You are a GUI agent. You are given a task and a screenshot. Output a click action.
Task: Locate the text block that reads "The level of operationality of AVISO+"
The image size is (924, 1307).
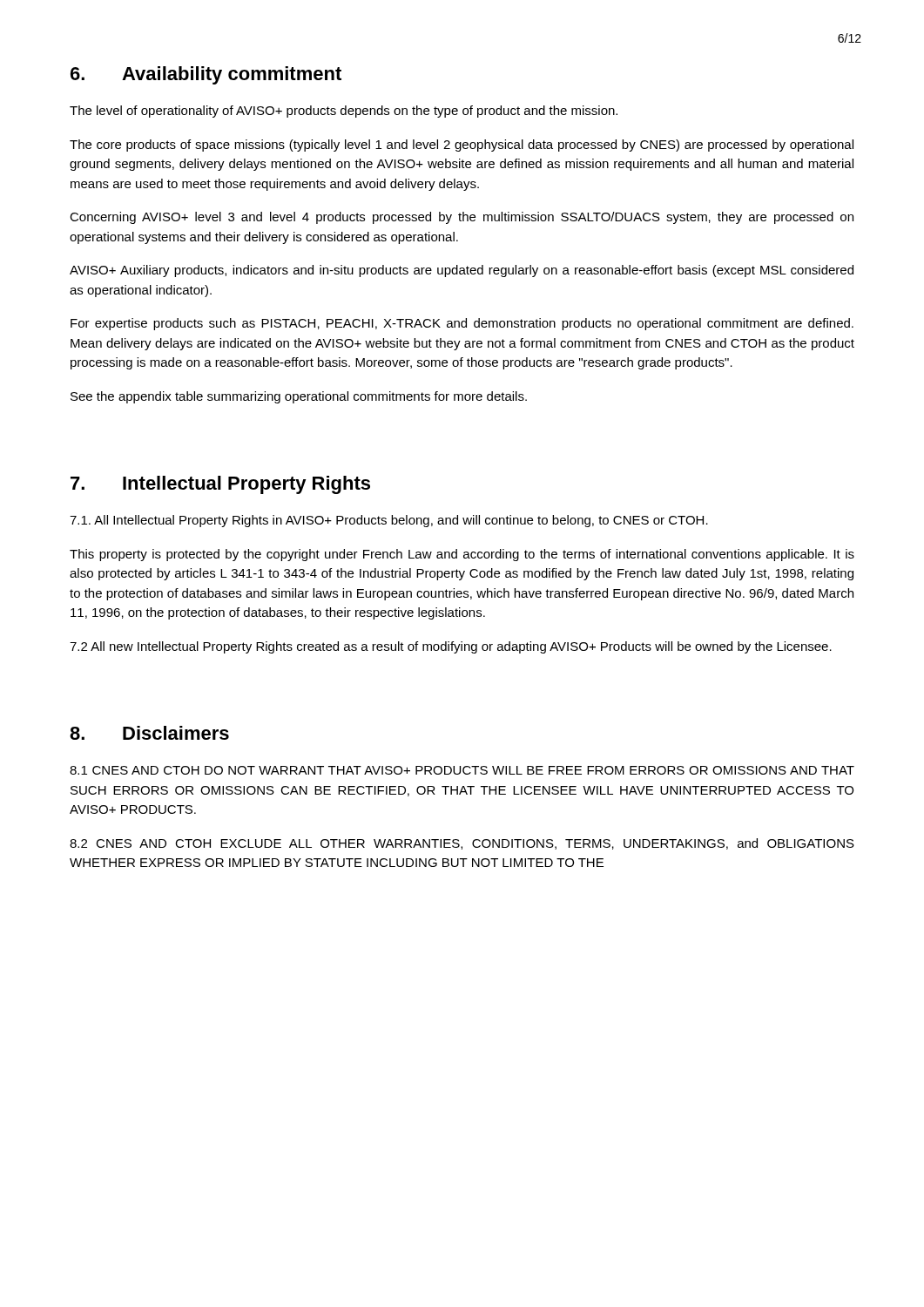(344, 110)
